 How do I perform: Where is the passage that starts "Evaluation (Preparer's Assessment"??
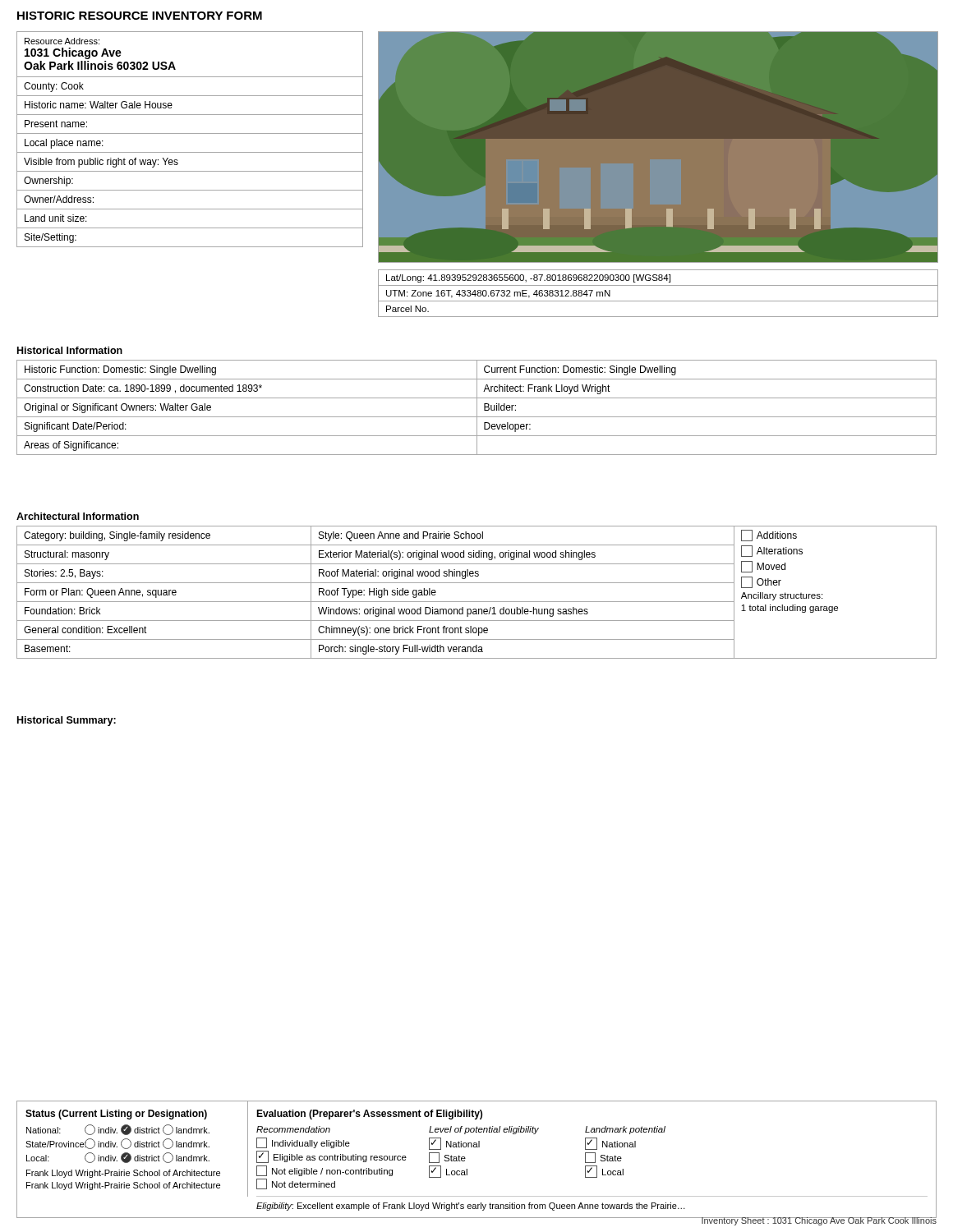coord(592,1159)
